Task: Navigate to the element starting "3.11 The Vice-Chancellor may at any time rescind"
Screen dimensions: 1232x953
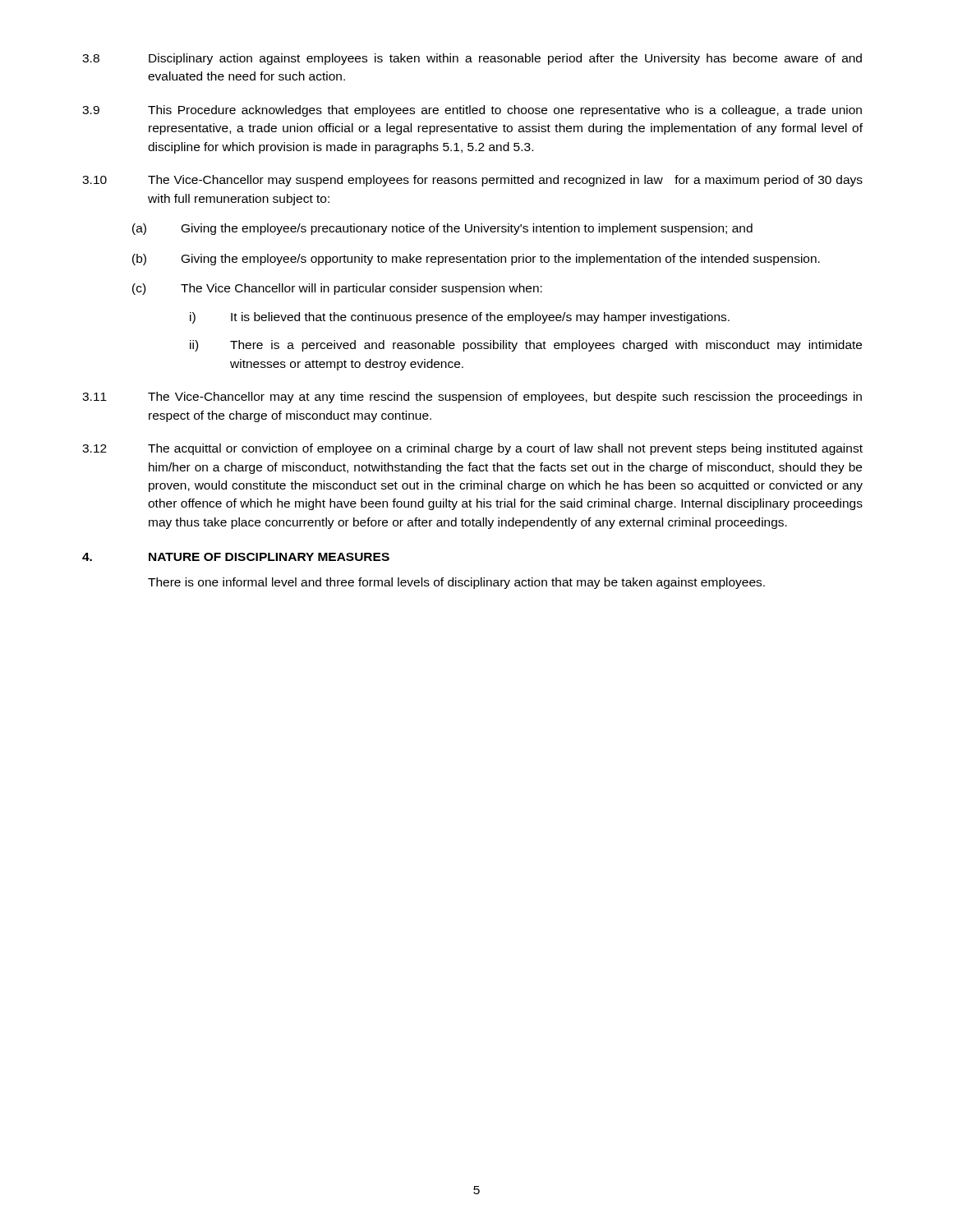Action: click(x=472, y=406)
